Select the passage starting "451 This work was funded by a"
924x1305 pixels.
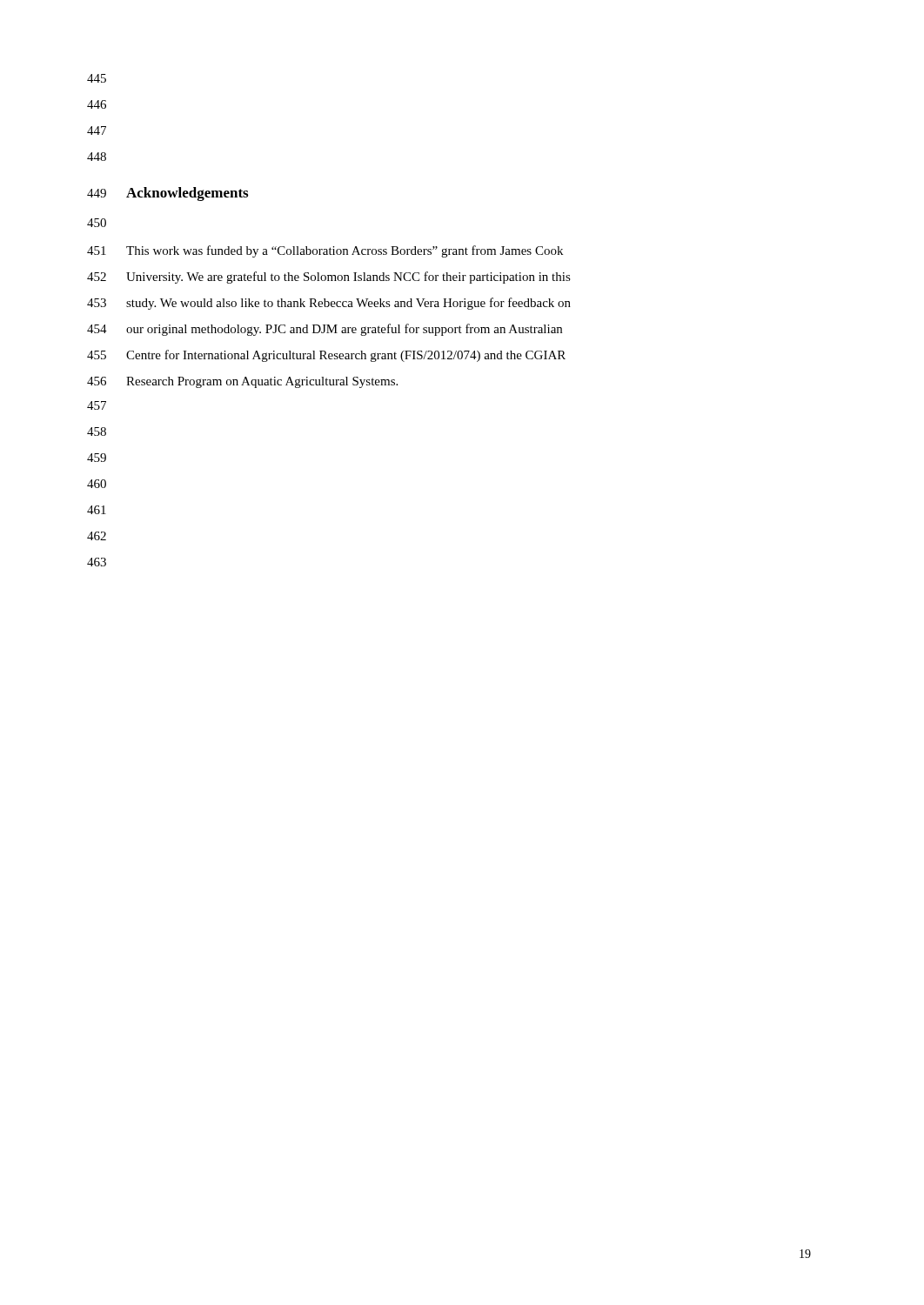click(x=449, y=251)
